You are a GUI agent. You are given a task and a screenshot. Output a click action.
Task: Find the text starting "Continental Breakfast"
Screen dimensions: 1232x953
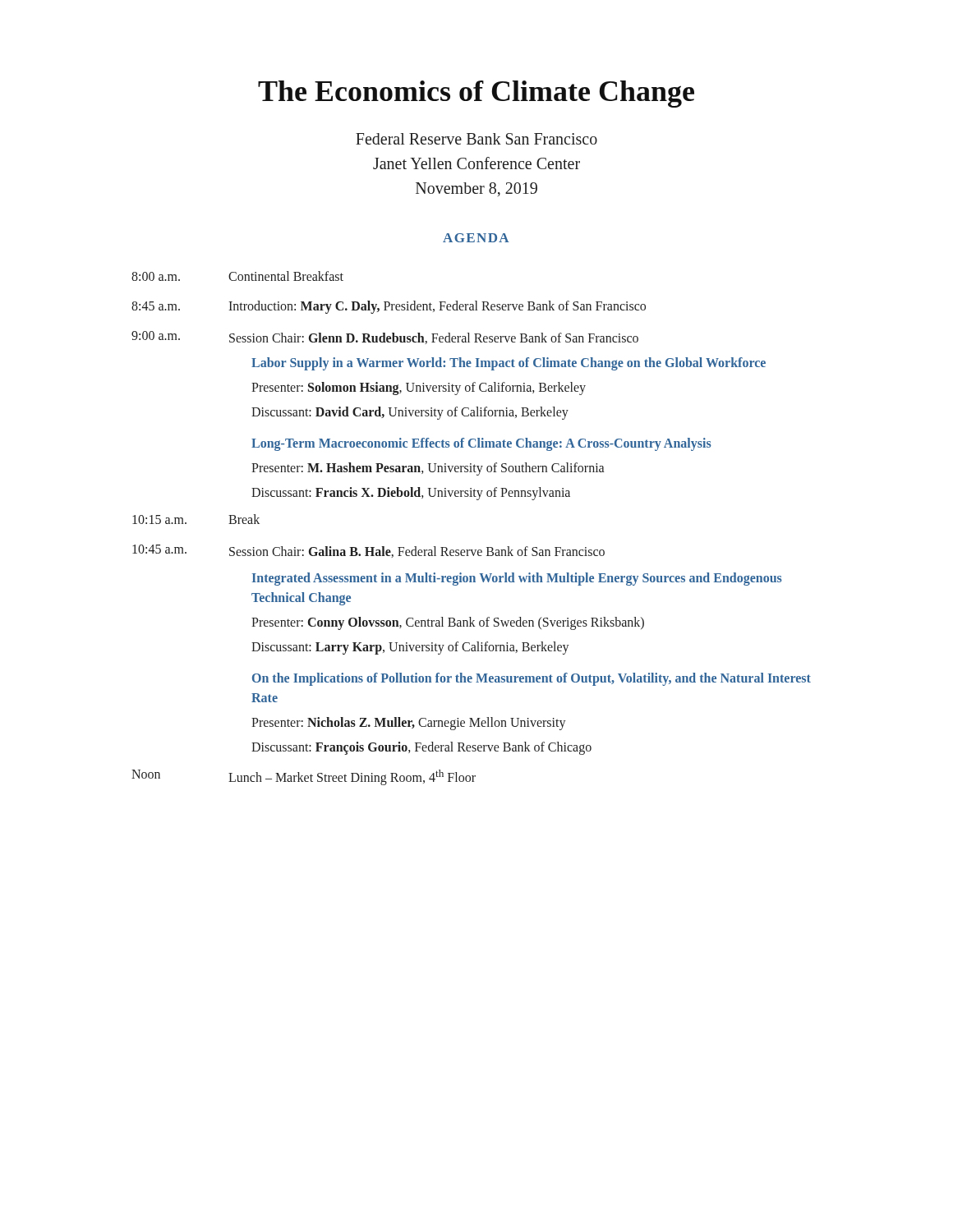click(286, 276)
